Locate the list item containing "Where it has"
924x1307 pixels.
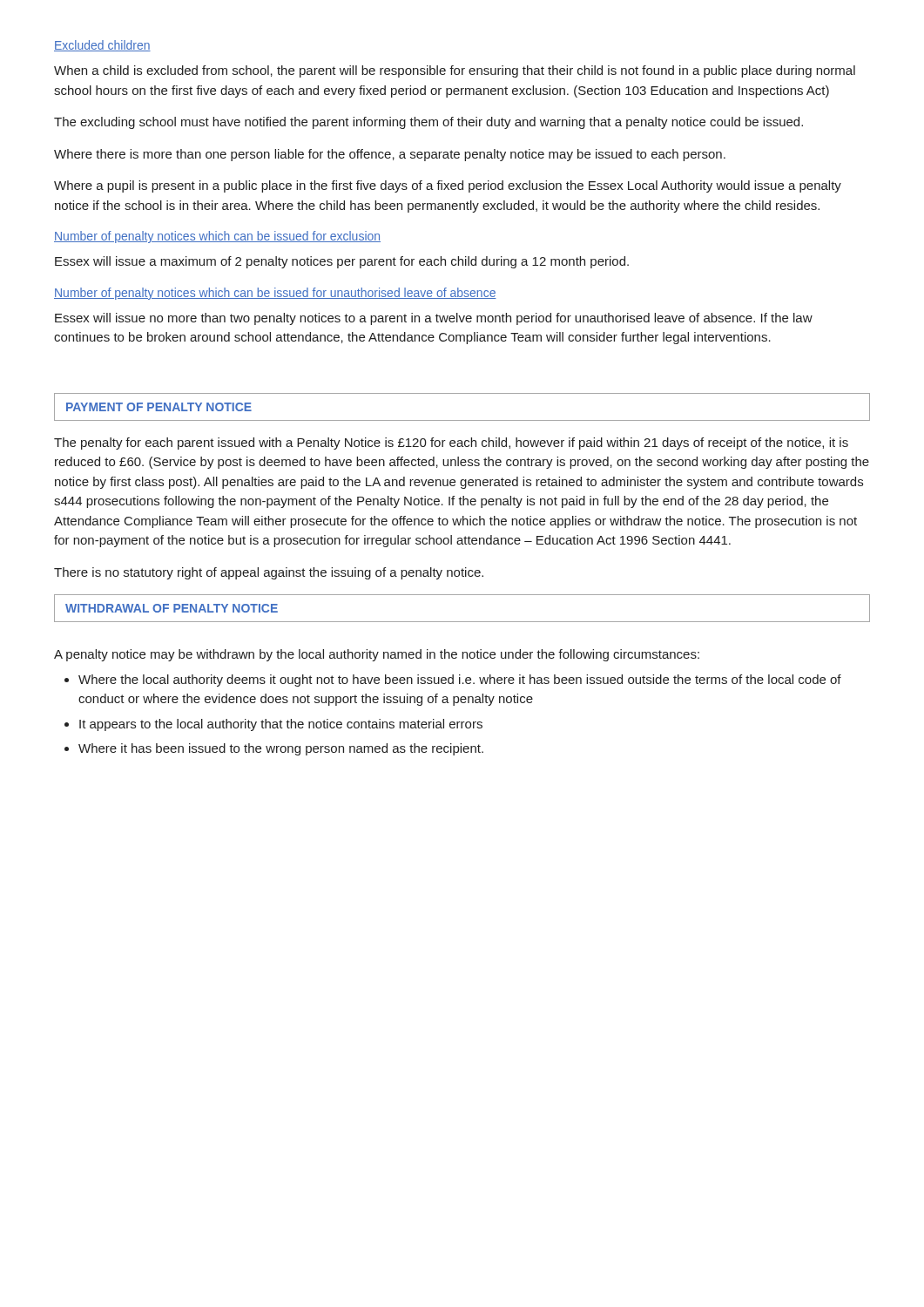click(x=474, y=749)
